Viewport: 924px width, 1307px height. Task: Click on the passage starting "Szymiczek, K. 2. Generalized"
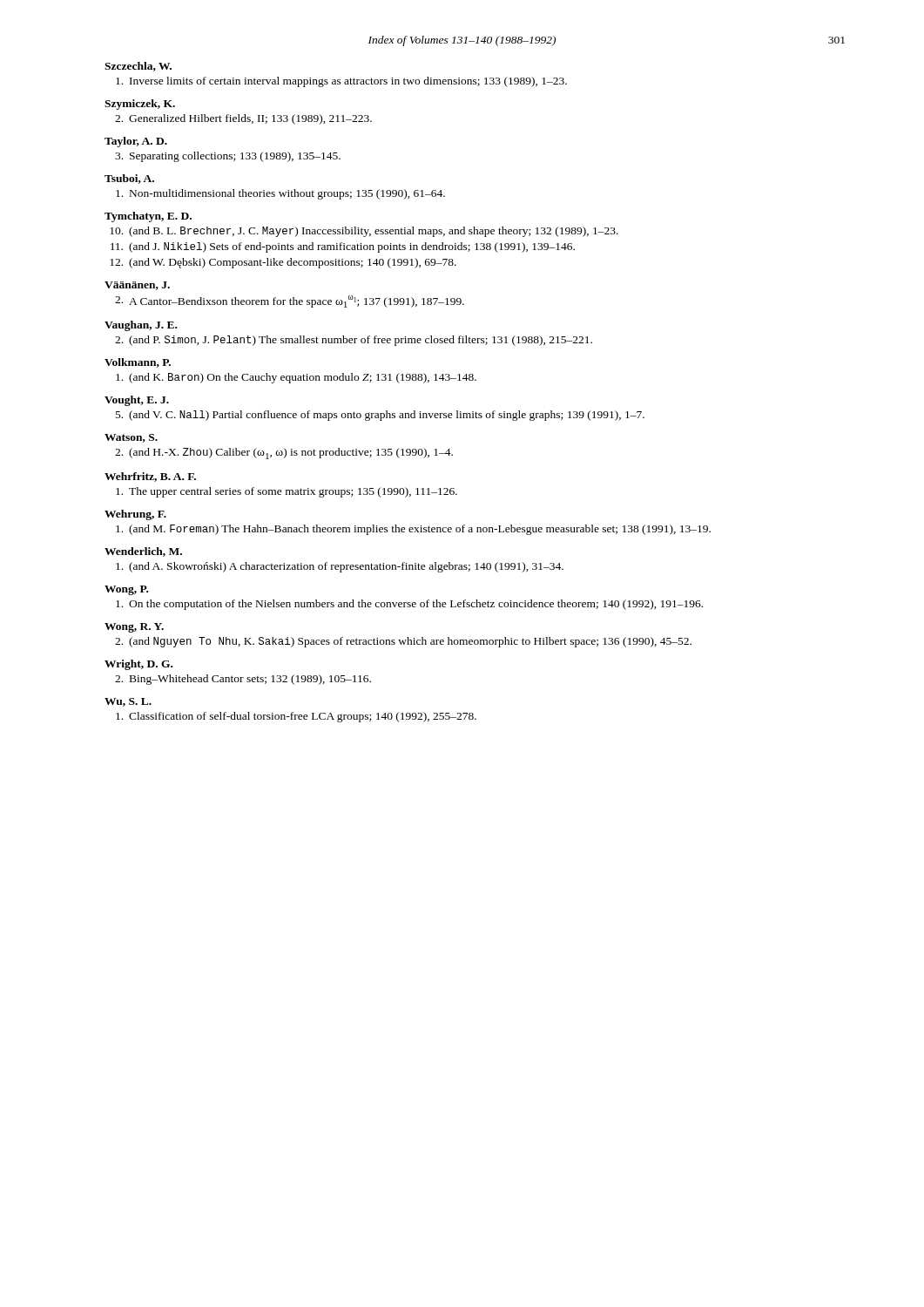140,105
